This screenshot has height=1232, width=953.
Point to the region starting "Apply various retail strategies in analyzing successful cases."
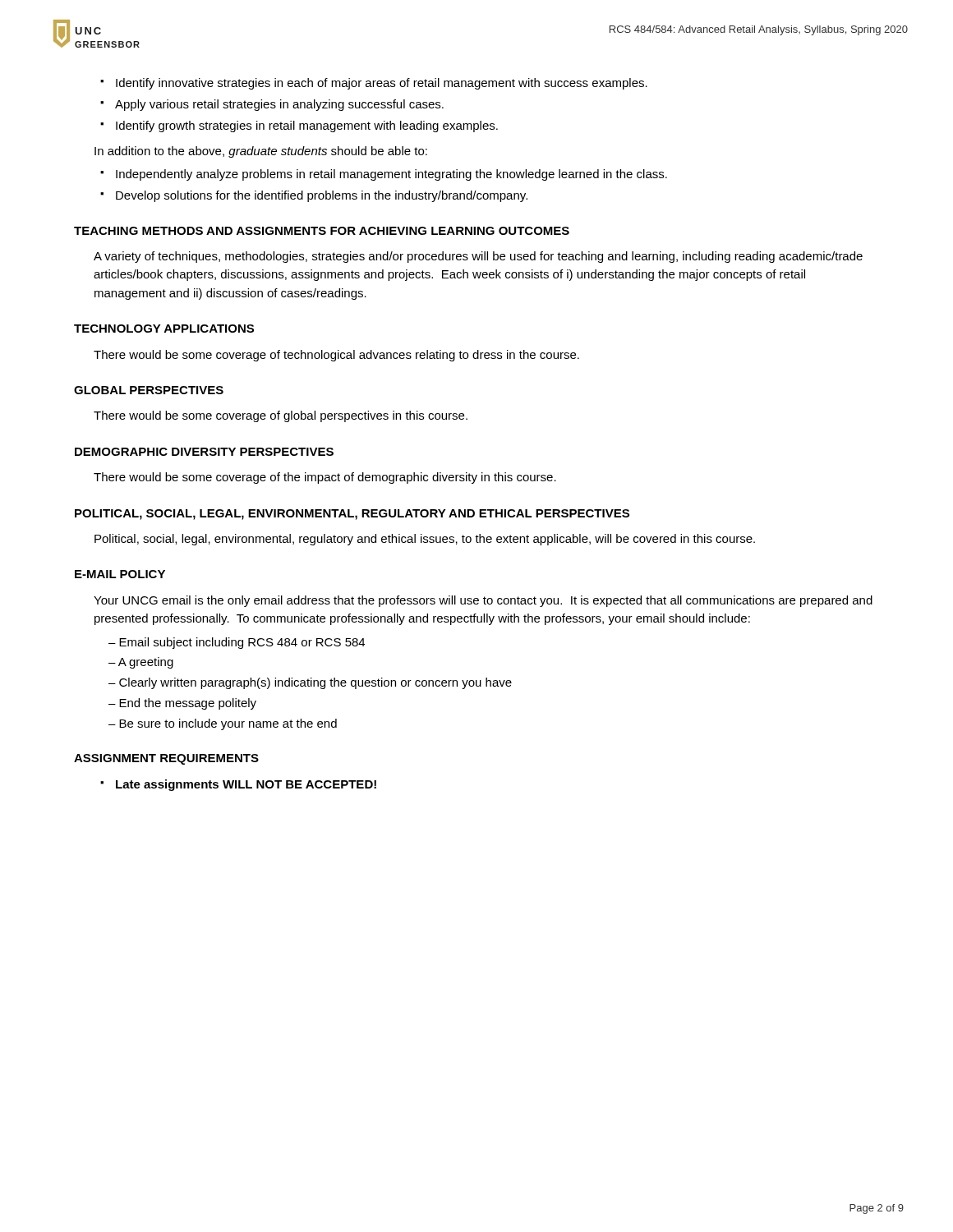point(280,104)
